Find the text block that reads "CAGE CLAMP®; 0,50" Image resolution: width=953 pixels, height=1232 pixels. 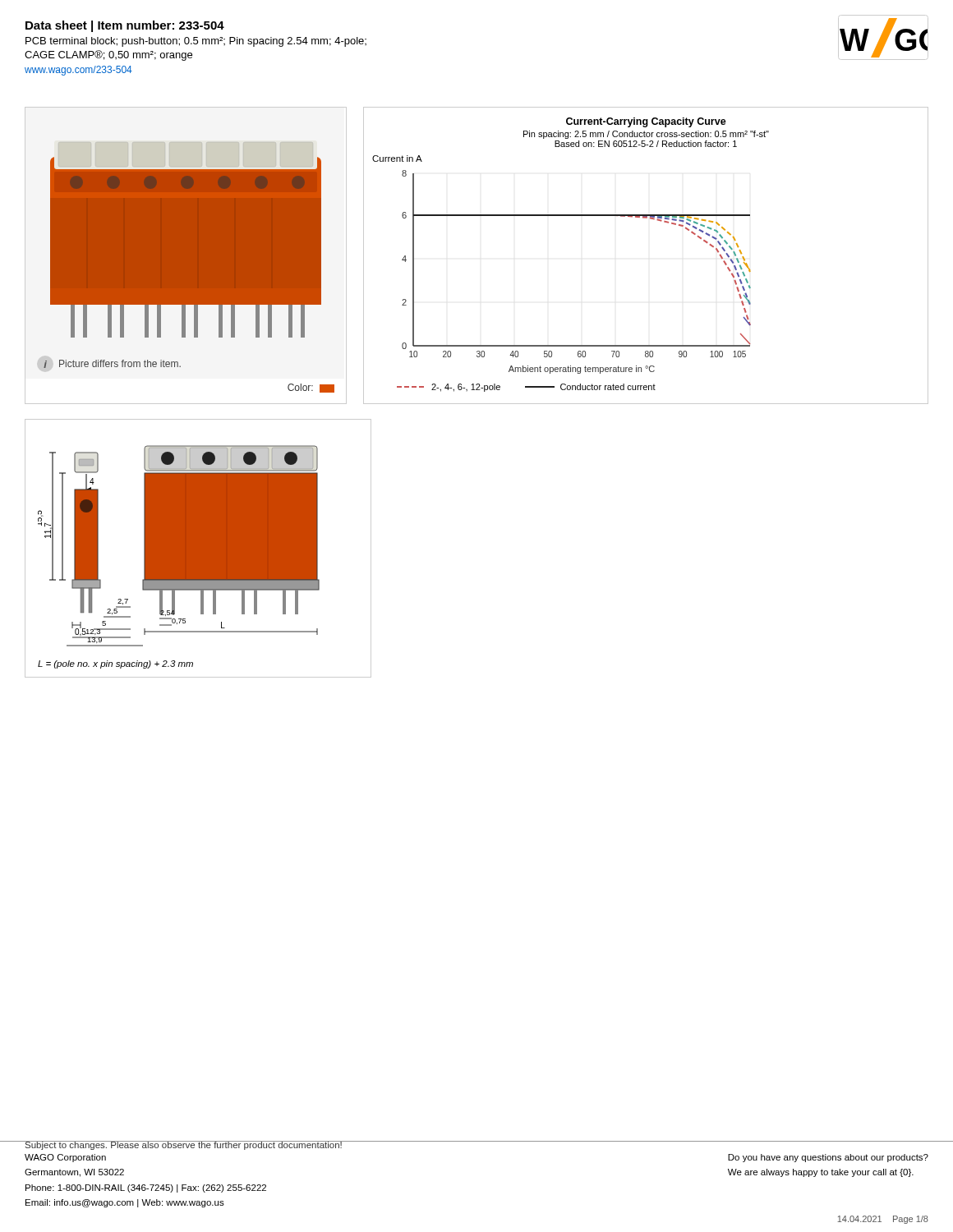109,55
